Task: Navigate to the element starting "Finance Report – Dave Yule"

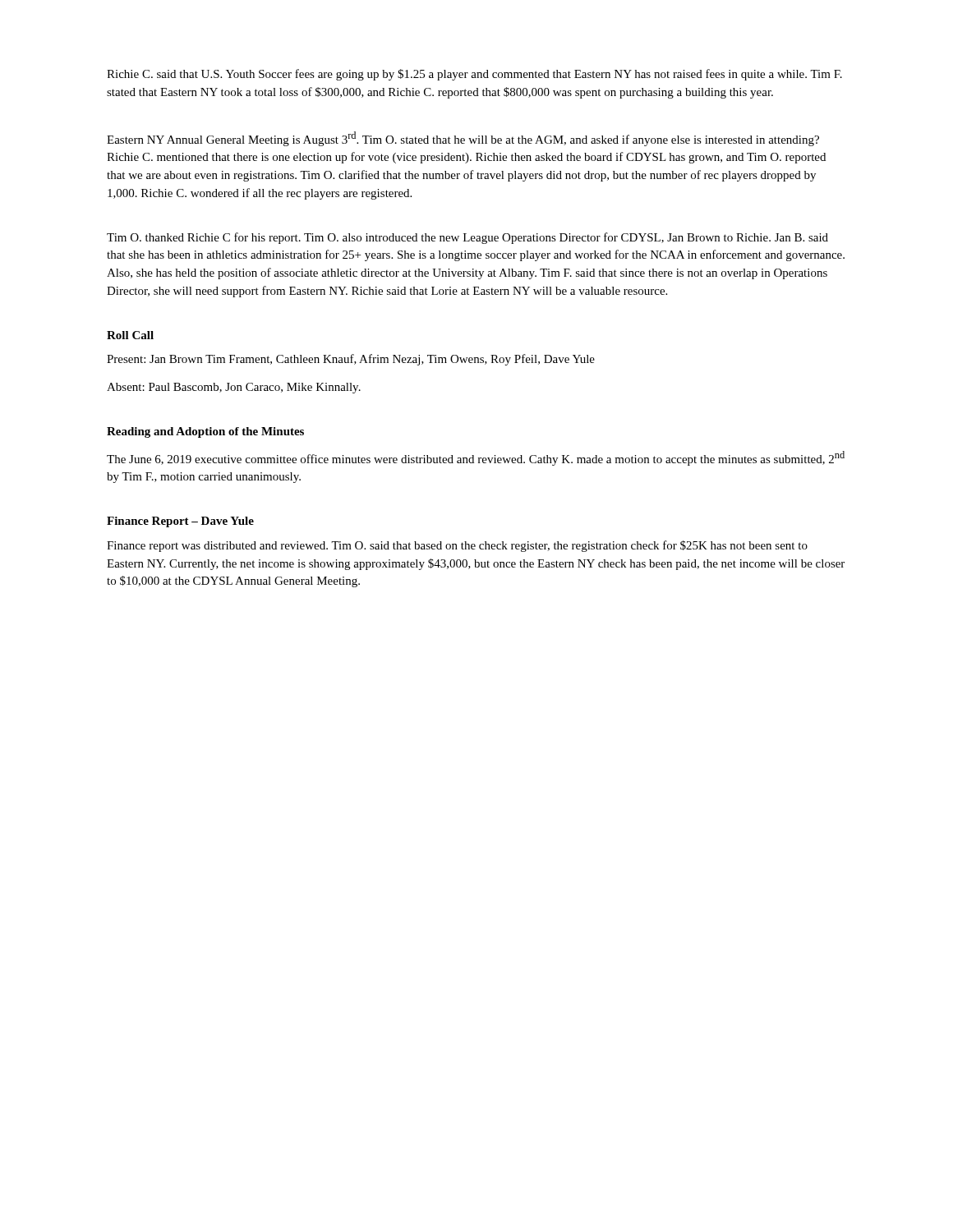Action: pos(180,521)
